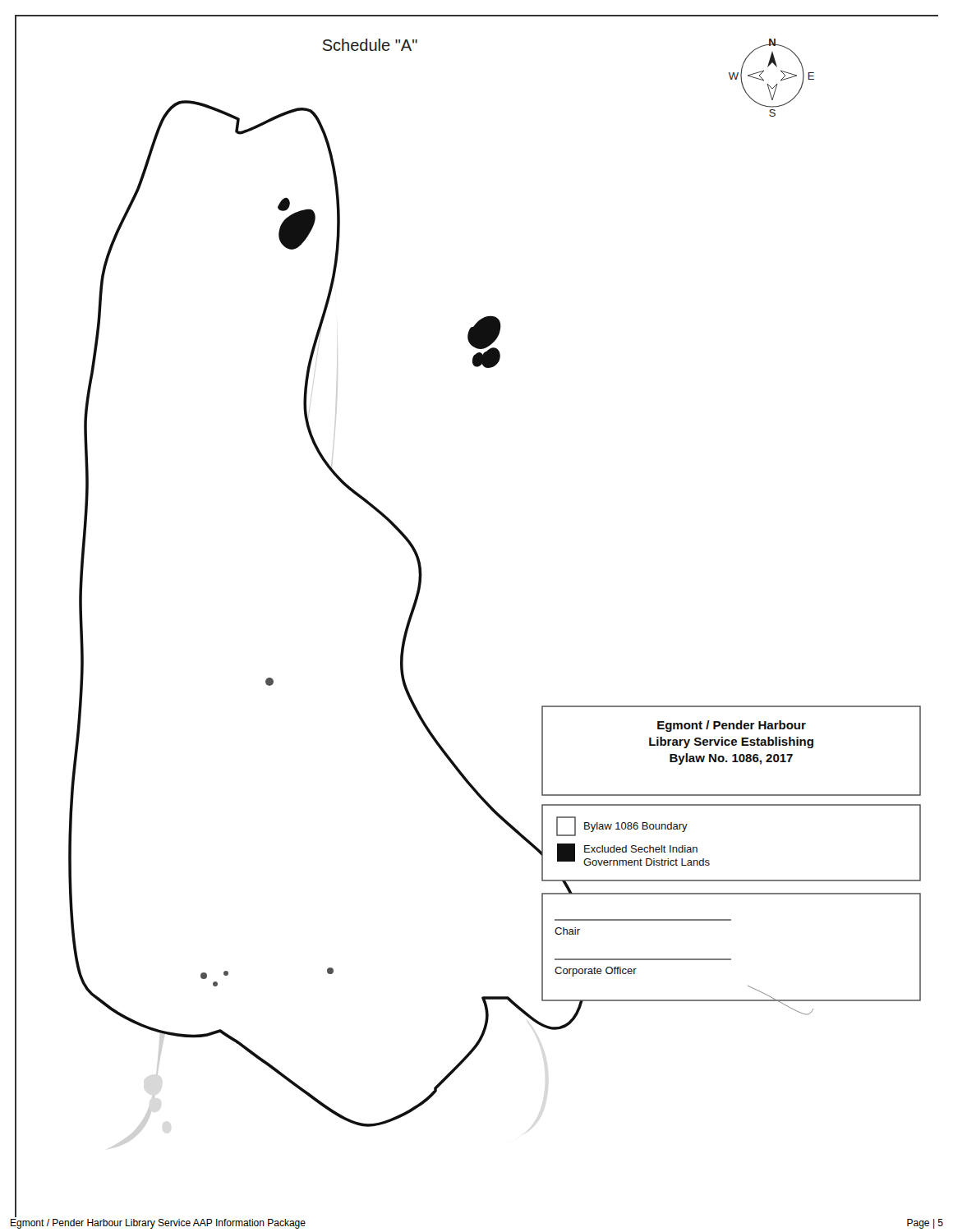953x1232 pixels.
Task: Click the map
Action: tap(478, 618)
